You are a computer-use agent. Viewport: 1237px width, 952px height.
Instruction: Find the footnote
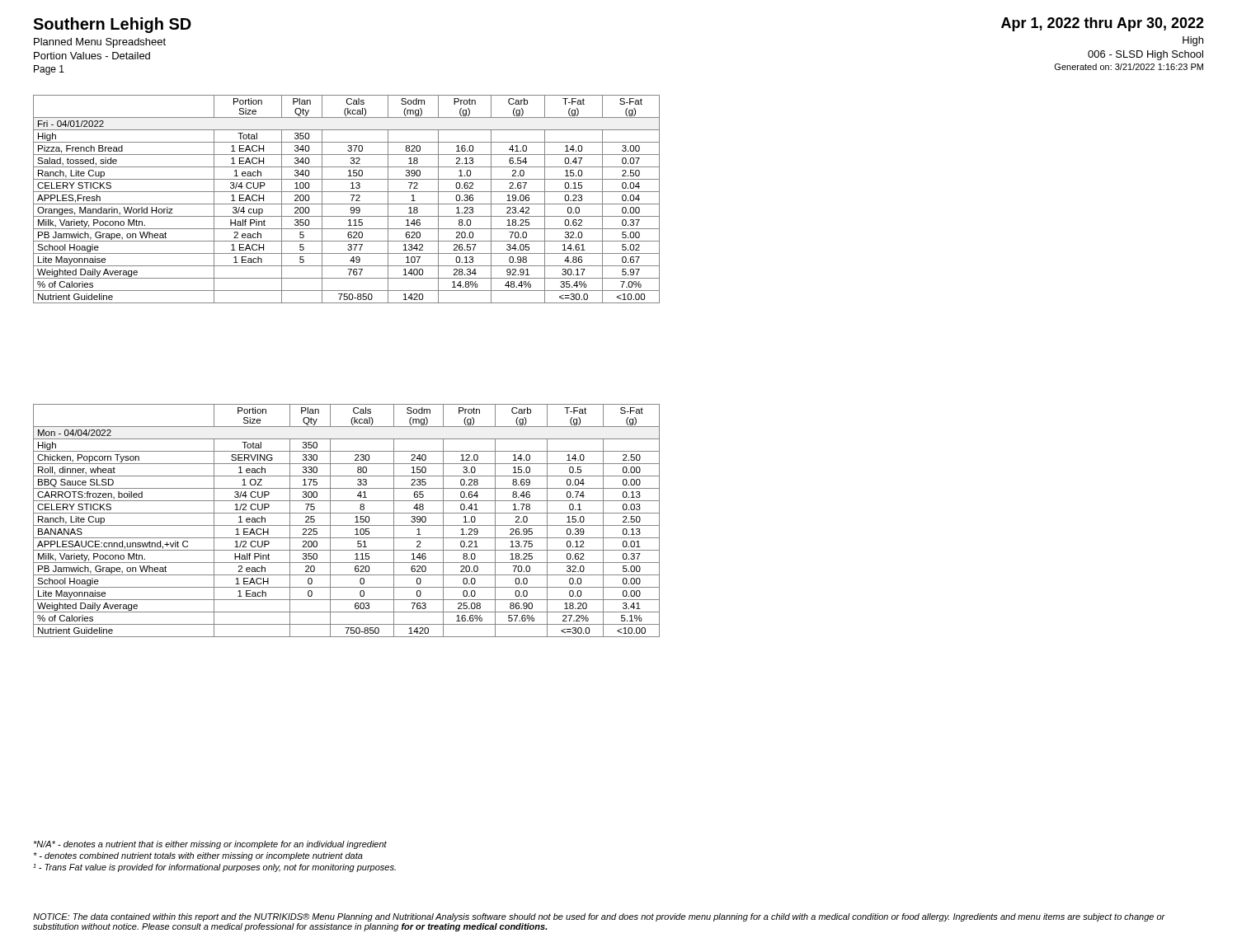(x=215, y=856)
